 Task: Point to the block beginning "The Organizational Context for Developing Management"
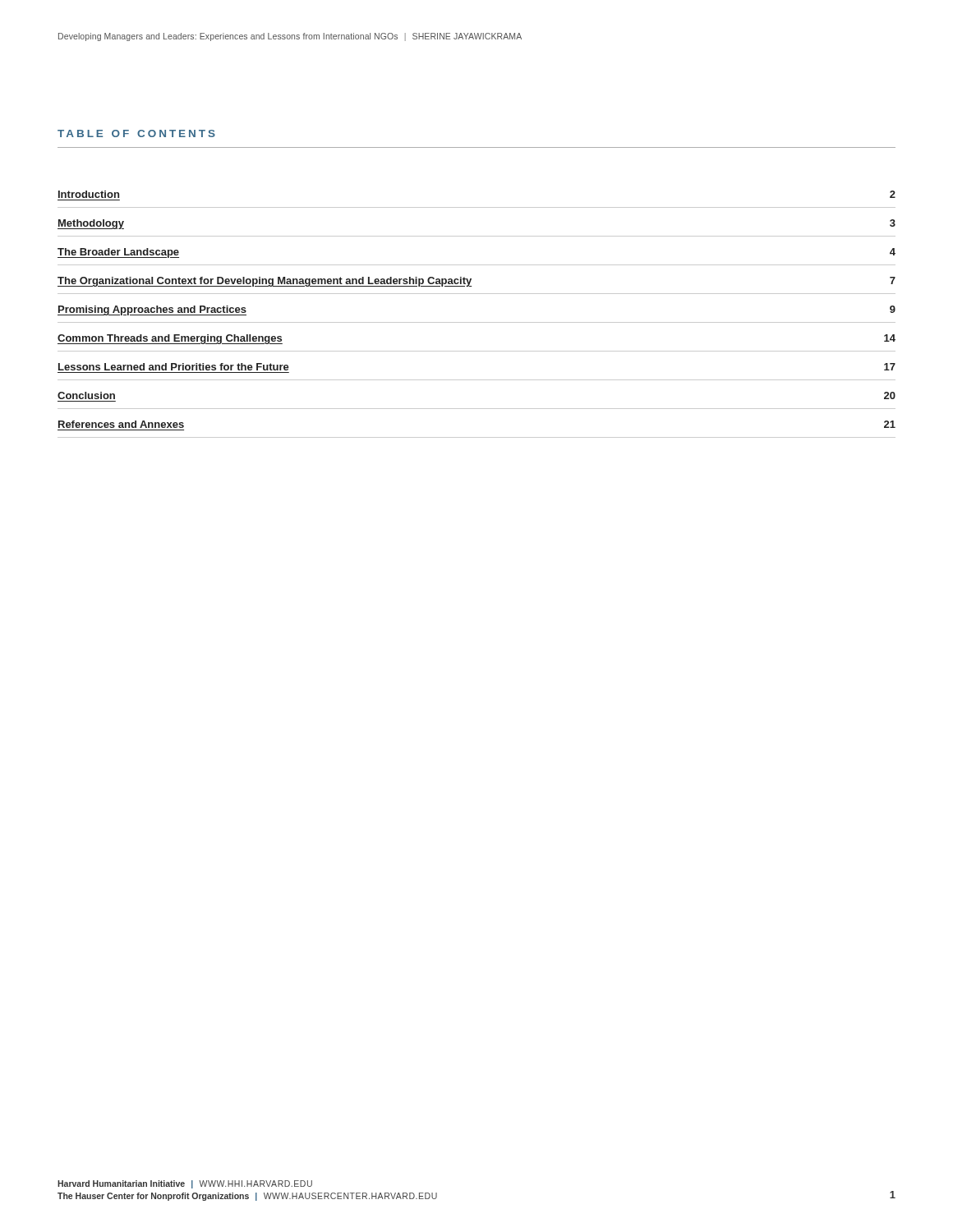click(x=476, y=281)
